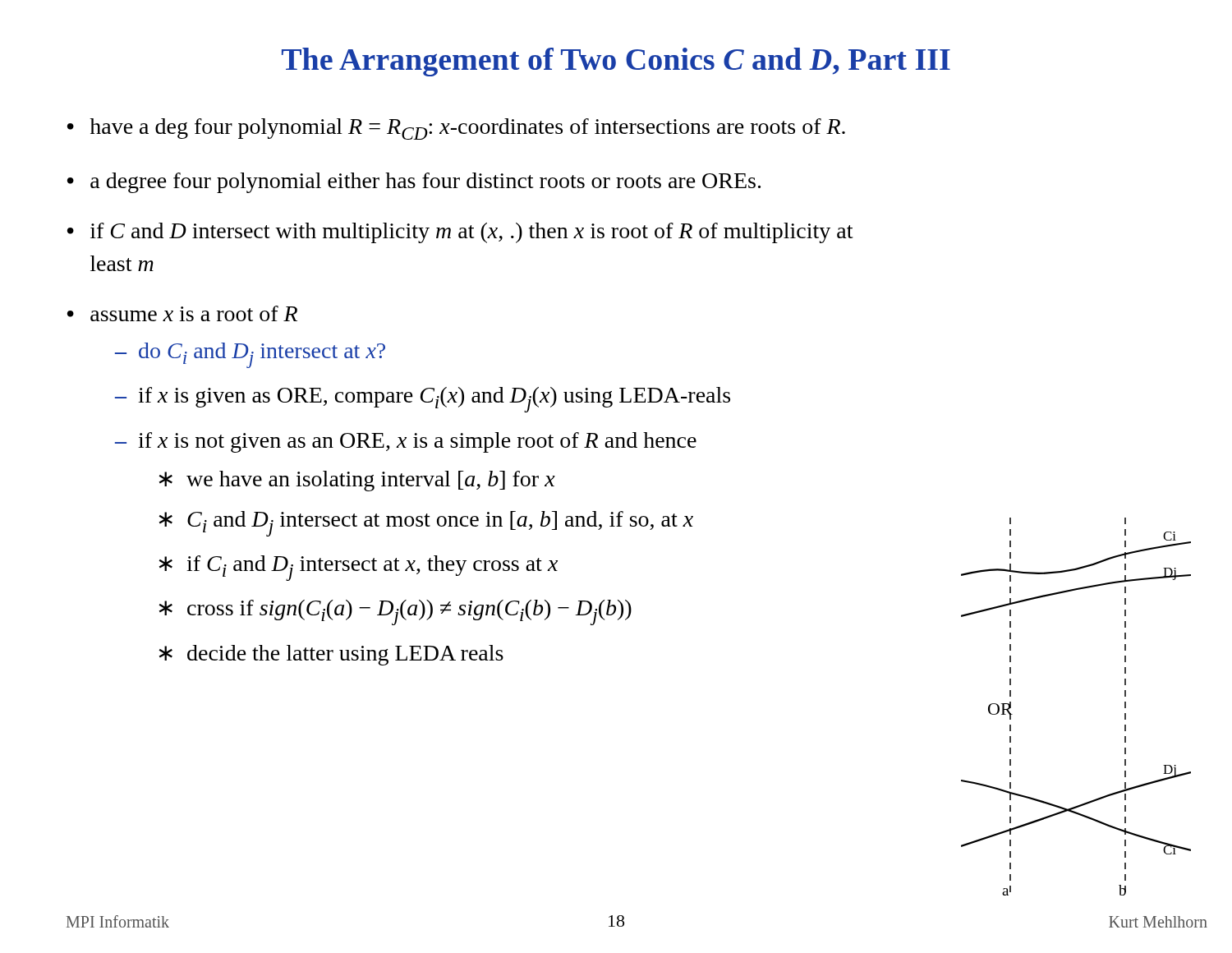Find the illustration
This screenshot has width=1232, height=953.
[1076, 707]
